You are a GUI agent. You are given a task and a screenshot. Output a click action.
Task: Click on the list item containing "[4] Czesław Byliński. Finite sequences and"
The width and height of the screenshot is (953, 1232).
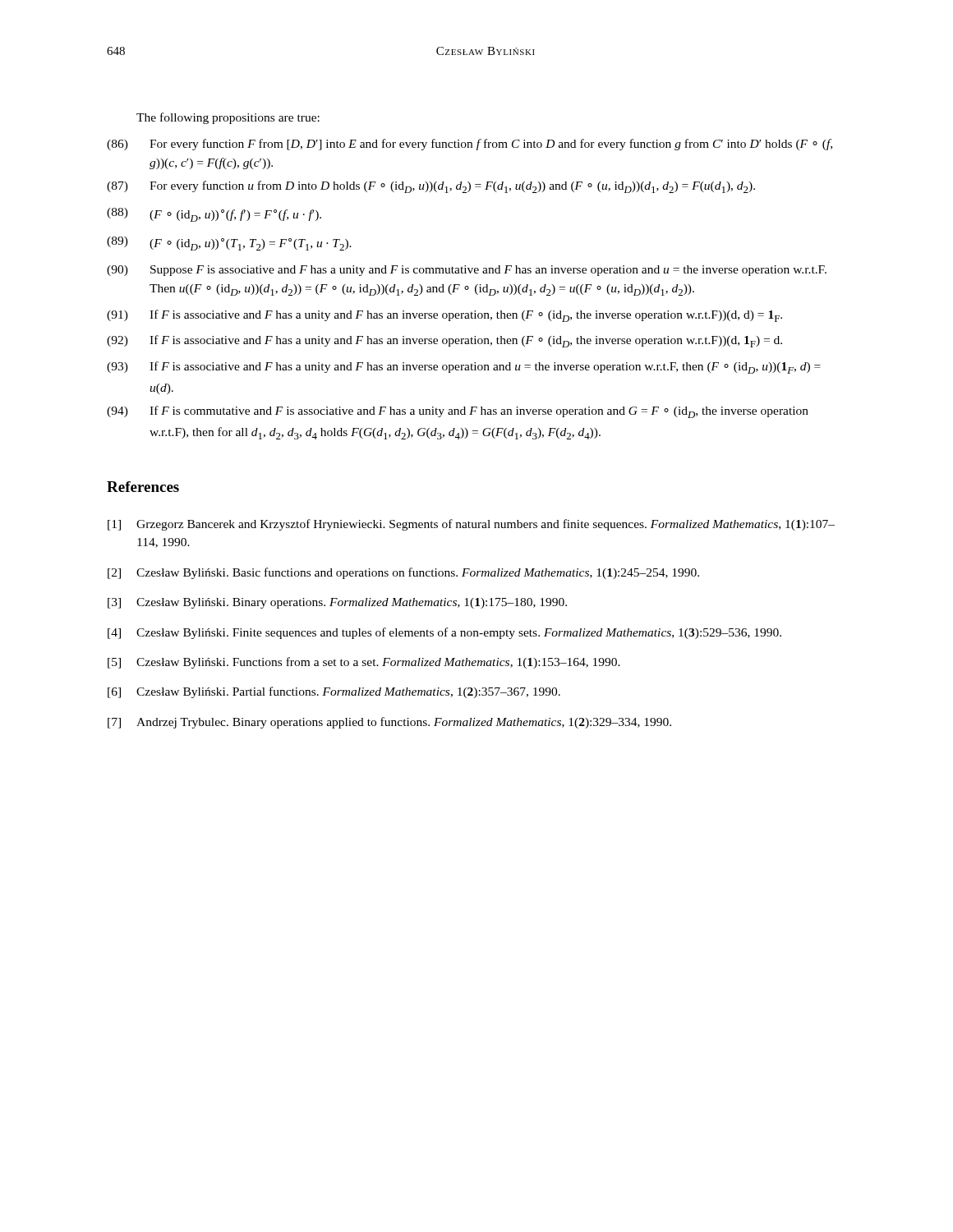(x=476, y=632)
